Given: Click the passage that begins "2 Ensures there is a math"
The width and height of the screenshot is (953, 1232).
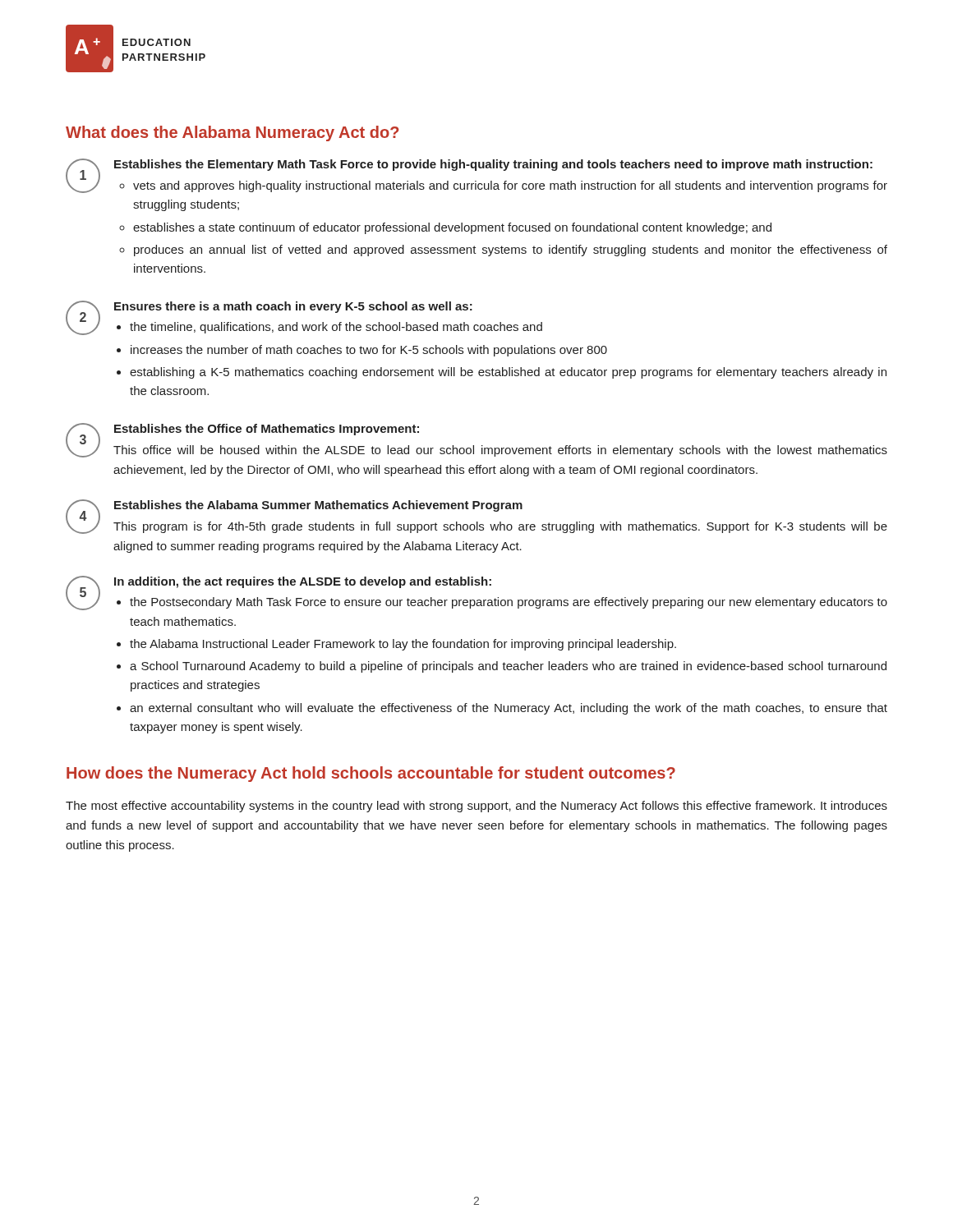Looking at the screenshot, I should (x=476, y=351).
